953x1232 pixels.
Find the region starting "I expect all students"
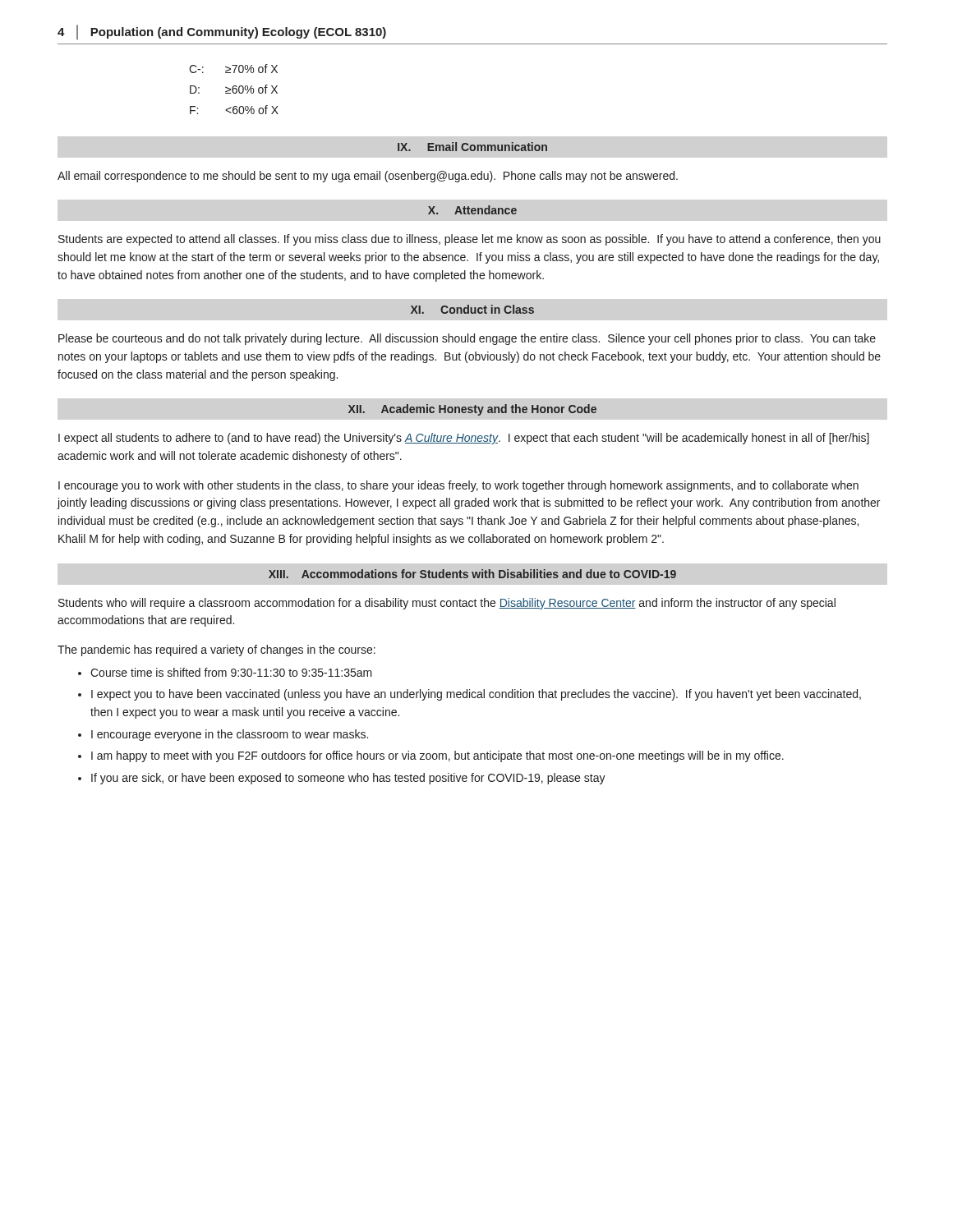tap(463, 447)
